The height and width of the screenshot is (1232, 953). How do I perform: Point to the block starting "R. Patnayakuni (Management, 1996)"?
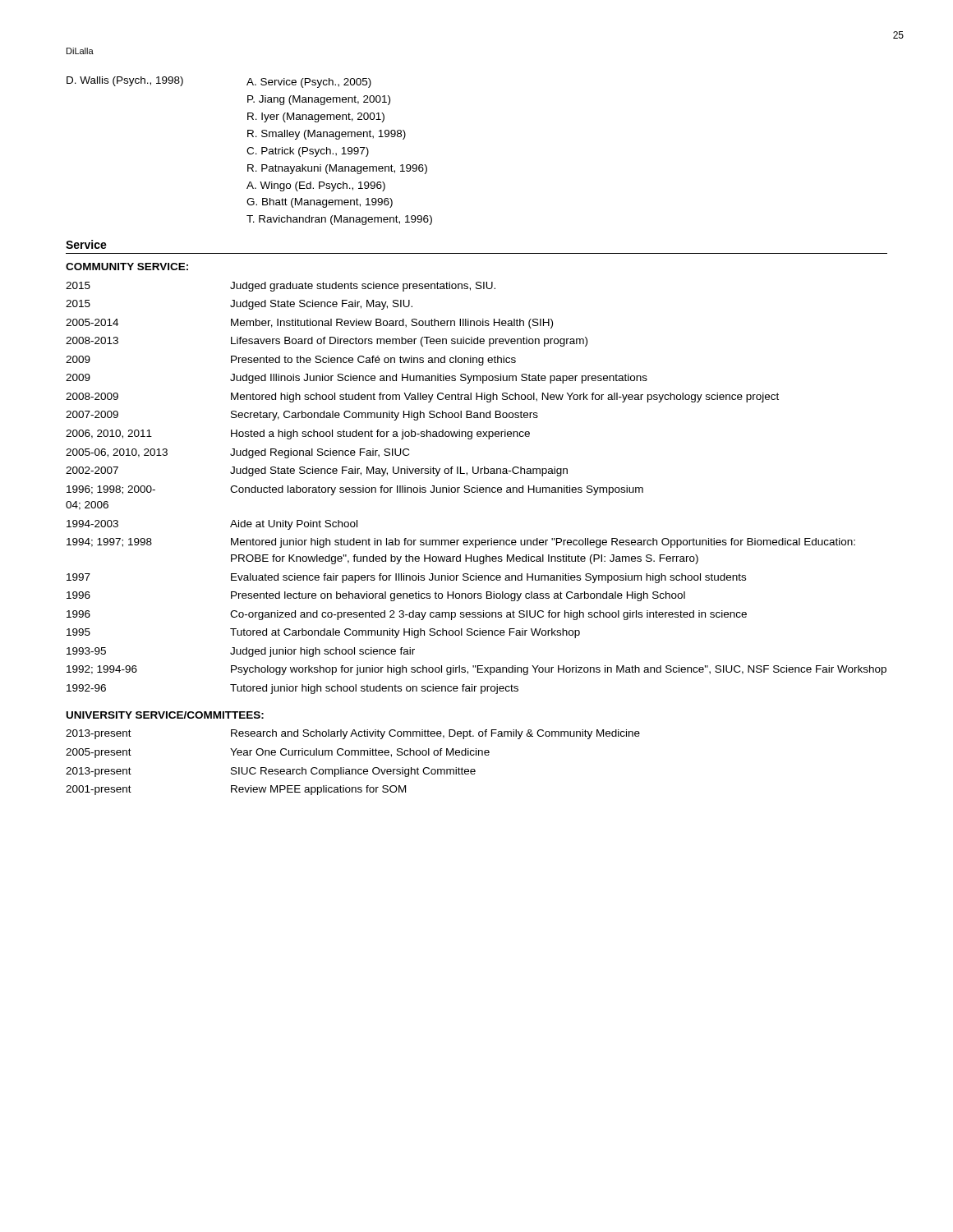pyautogui.click(x=337, y=168)
